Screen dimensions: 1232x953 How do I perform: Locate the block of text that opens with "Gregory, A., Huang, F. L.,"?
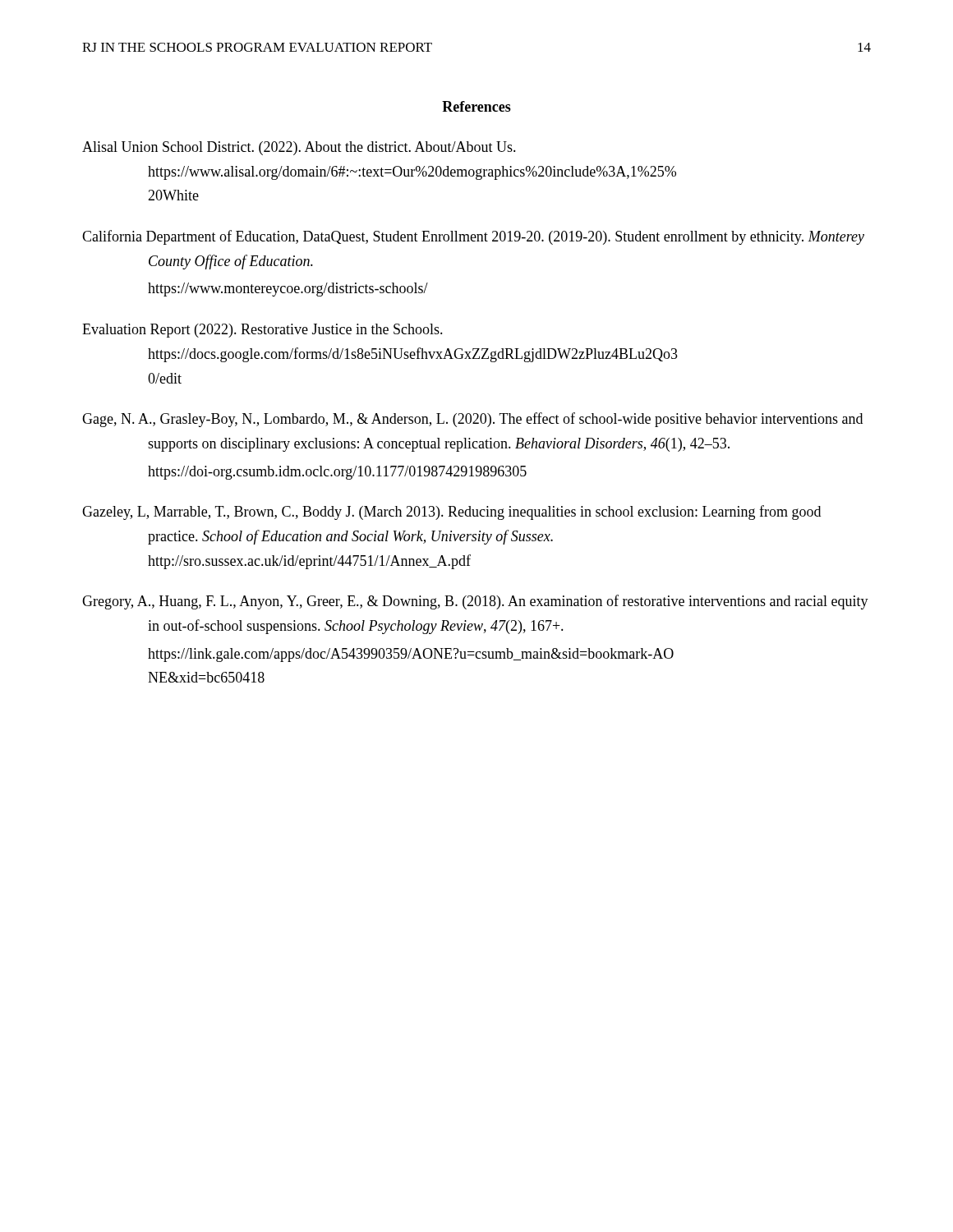click(476, 640)
